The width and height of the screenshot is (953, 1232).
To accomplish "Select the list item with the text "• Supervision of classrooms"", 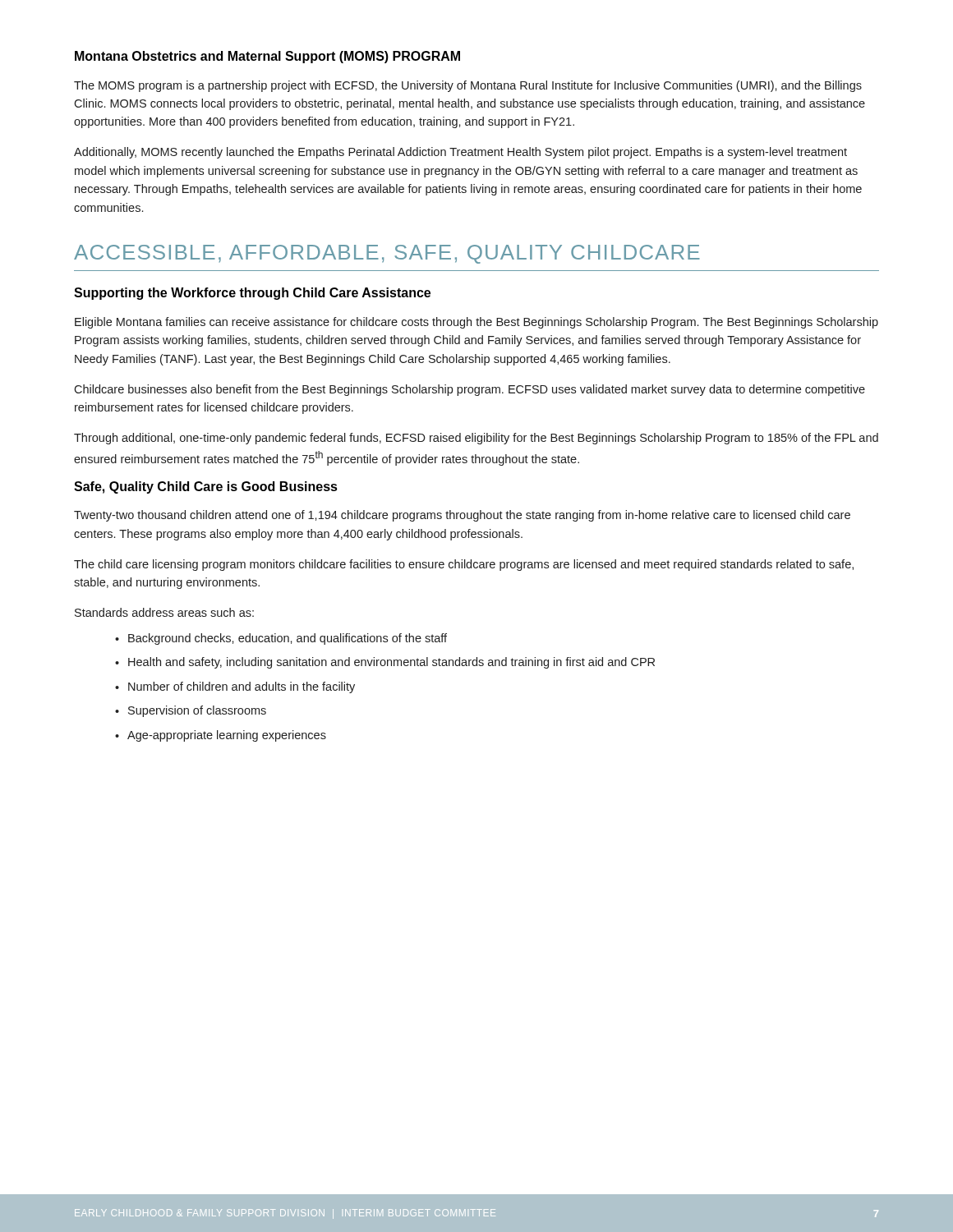I will click(191, 711).
